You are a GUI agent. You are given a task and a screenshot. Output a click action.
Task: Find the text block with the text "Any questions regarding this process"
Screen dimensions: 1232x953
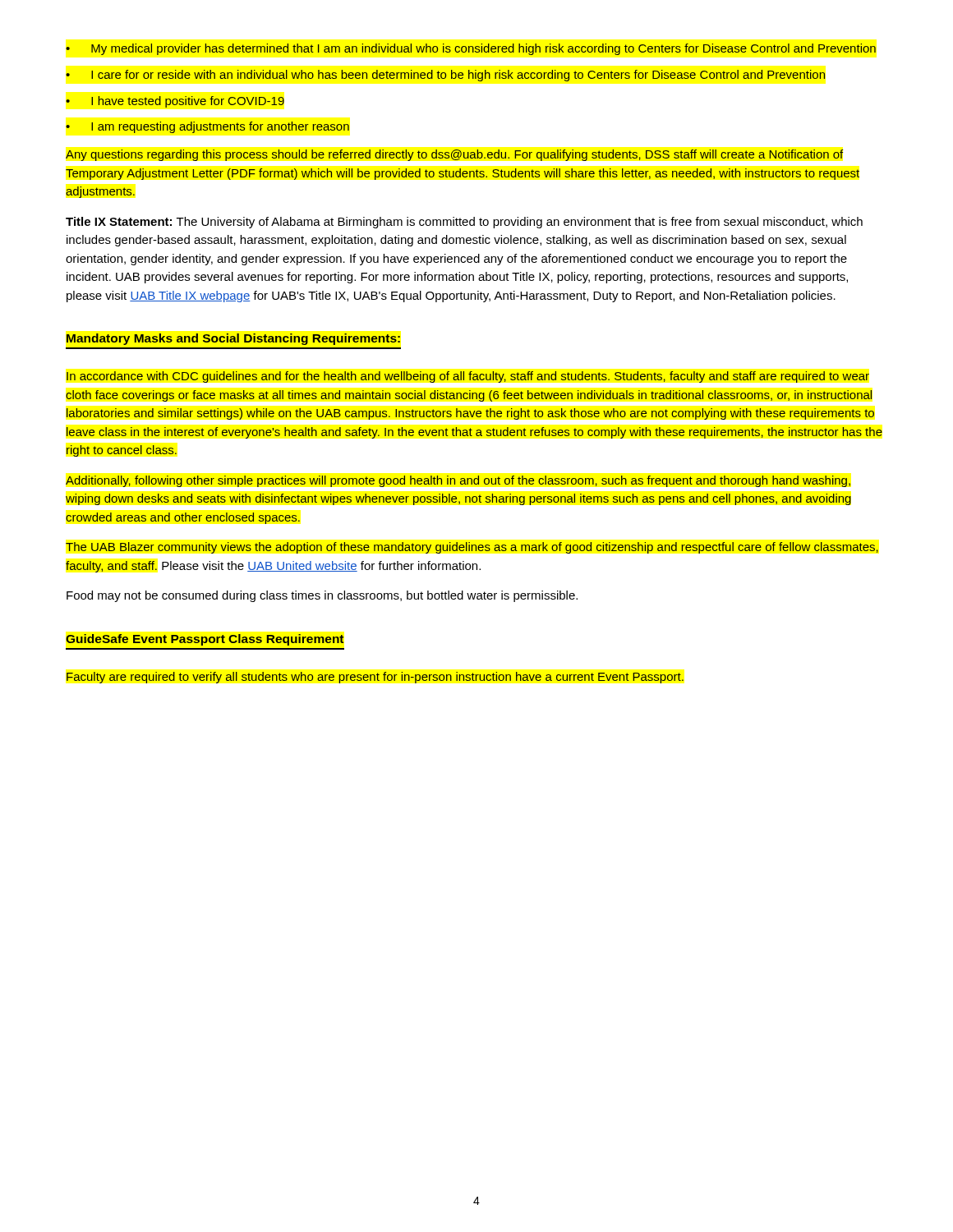click(463, 172)
